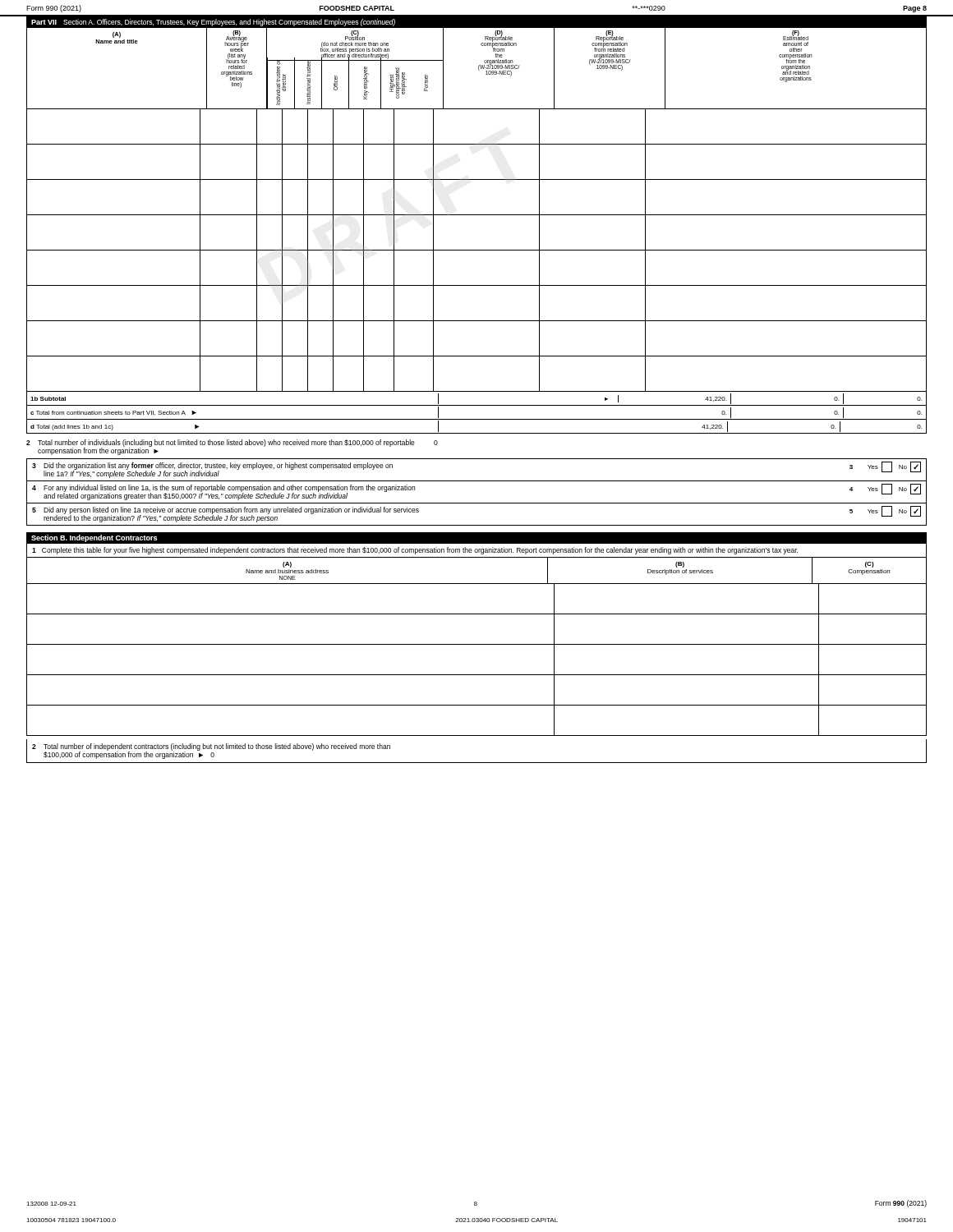953x1232 pixels.
Task: Find the table
Action: click(476, 231)
